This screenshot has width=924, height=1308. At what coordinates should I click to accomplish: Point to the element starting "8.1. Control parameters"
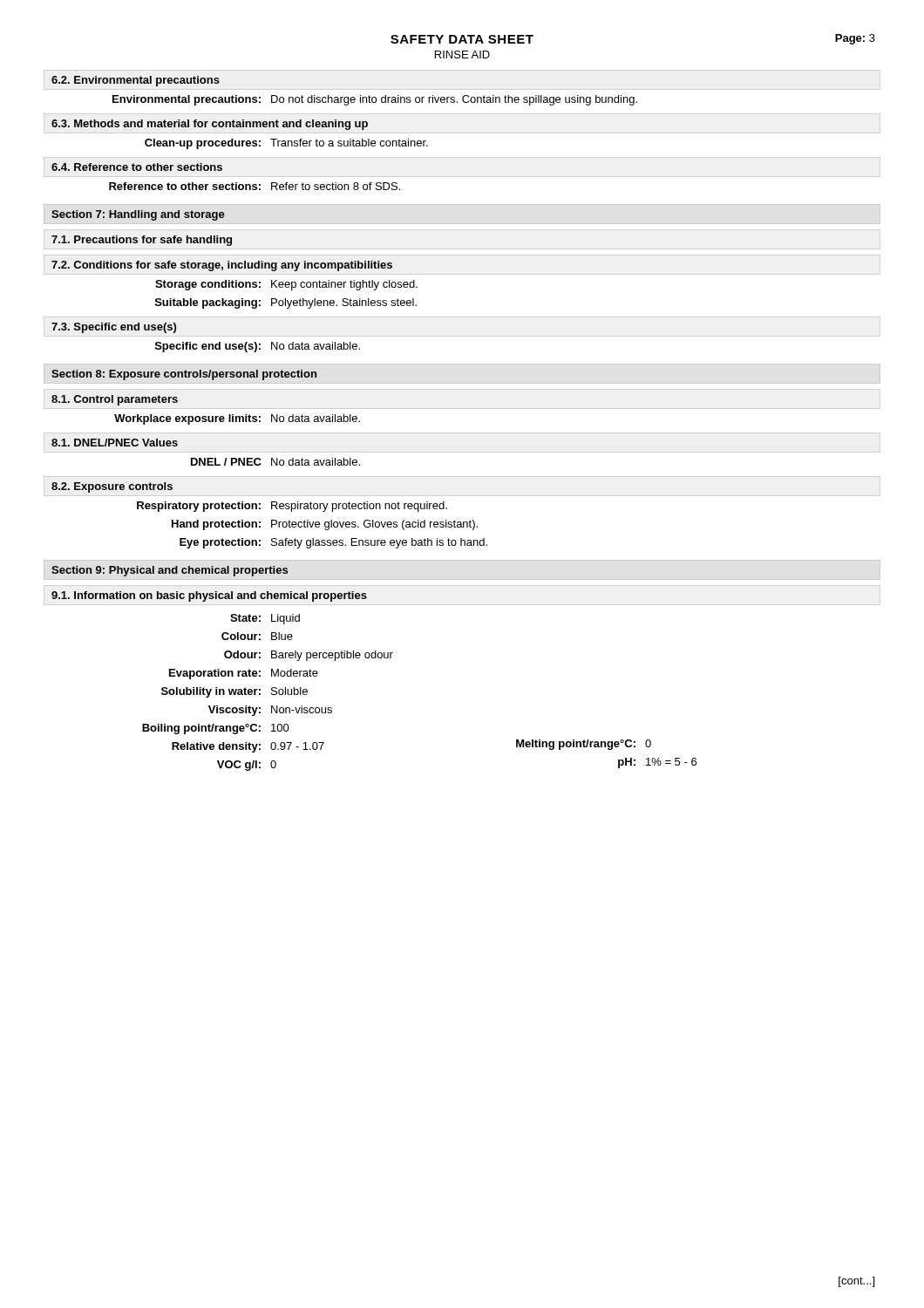(x=115, y=399)
